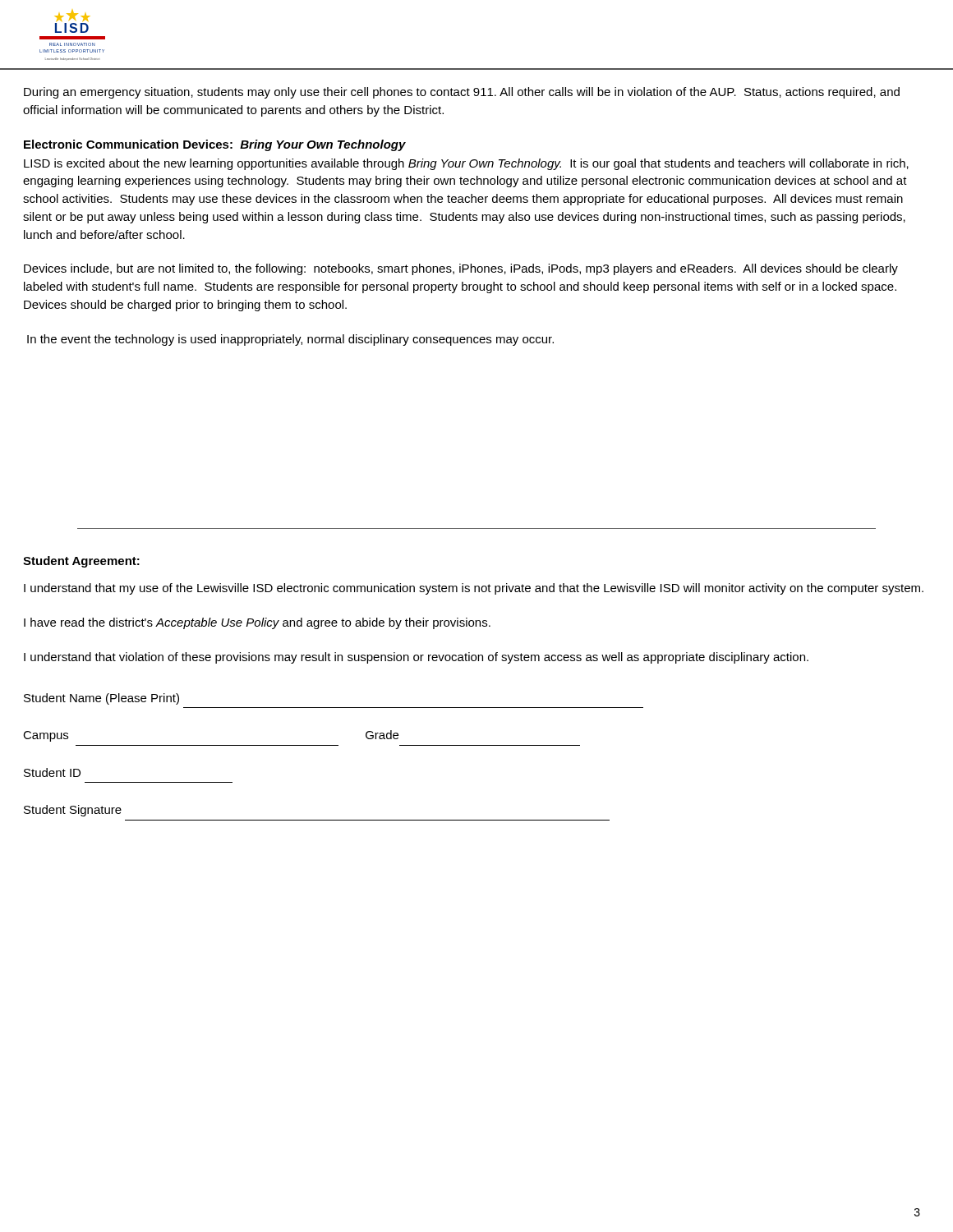
Task: Locate the text starting "I understand that violation of these"
Action: 416,656
